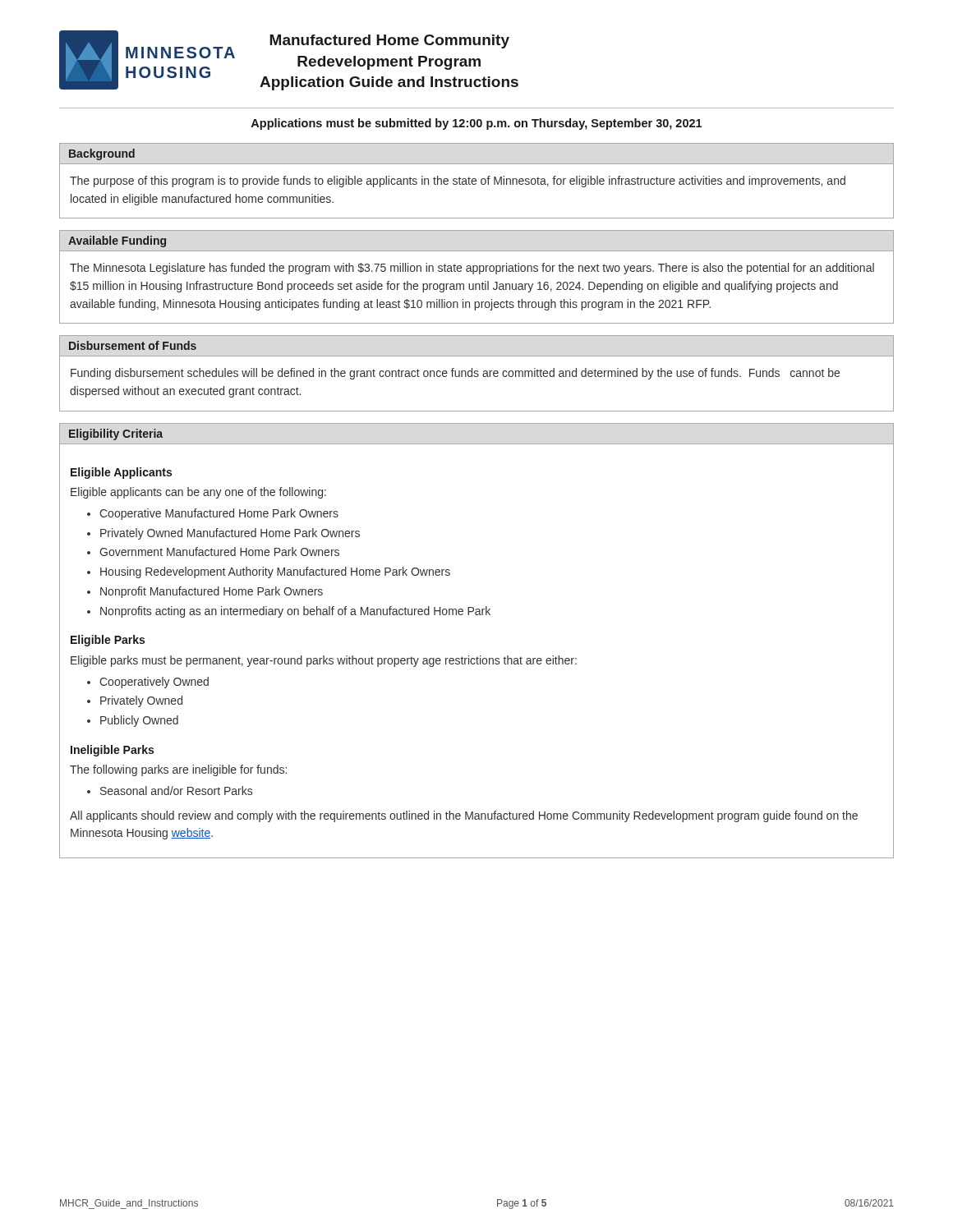Select the text block that reads "The Minnesota Legislature"
This screenshot has height=1232, width=953.
472,286
